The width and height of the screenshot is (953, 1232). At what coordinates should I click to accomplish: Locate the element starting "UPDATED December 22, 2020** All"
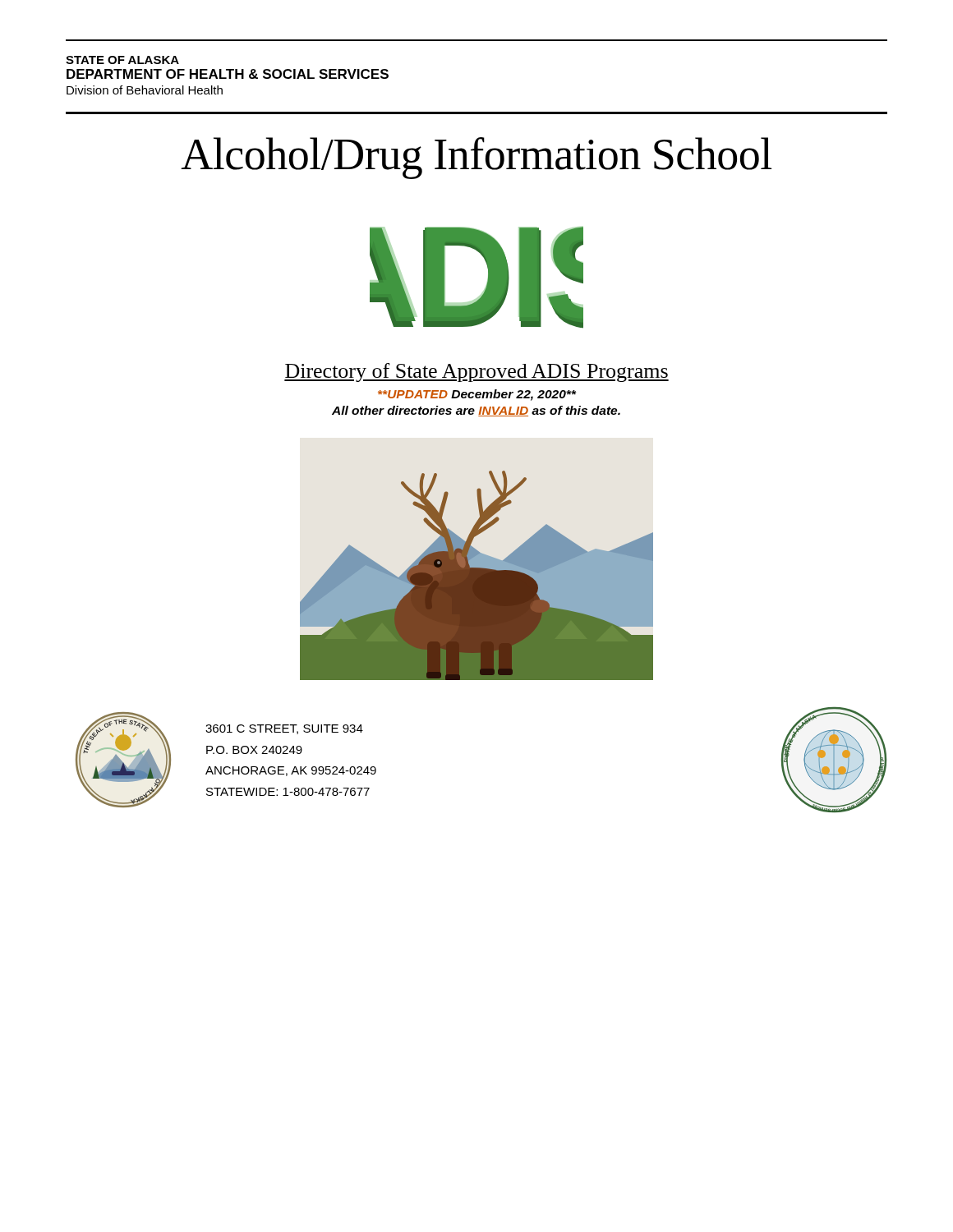point(476,402)
